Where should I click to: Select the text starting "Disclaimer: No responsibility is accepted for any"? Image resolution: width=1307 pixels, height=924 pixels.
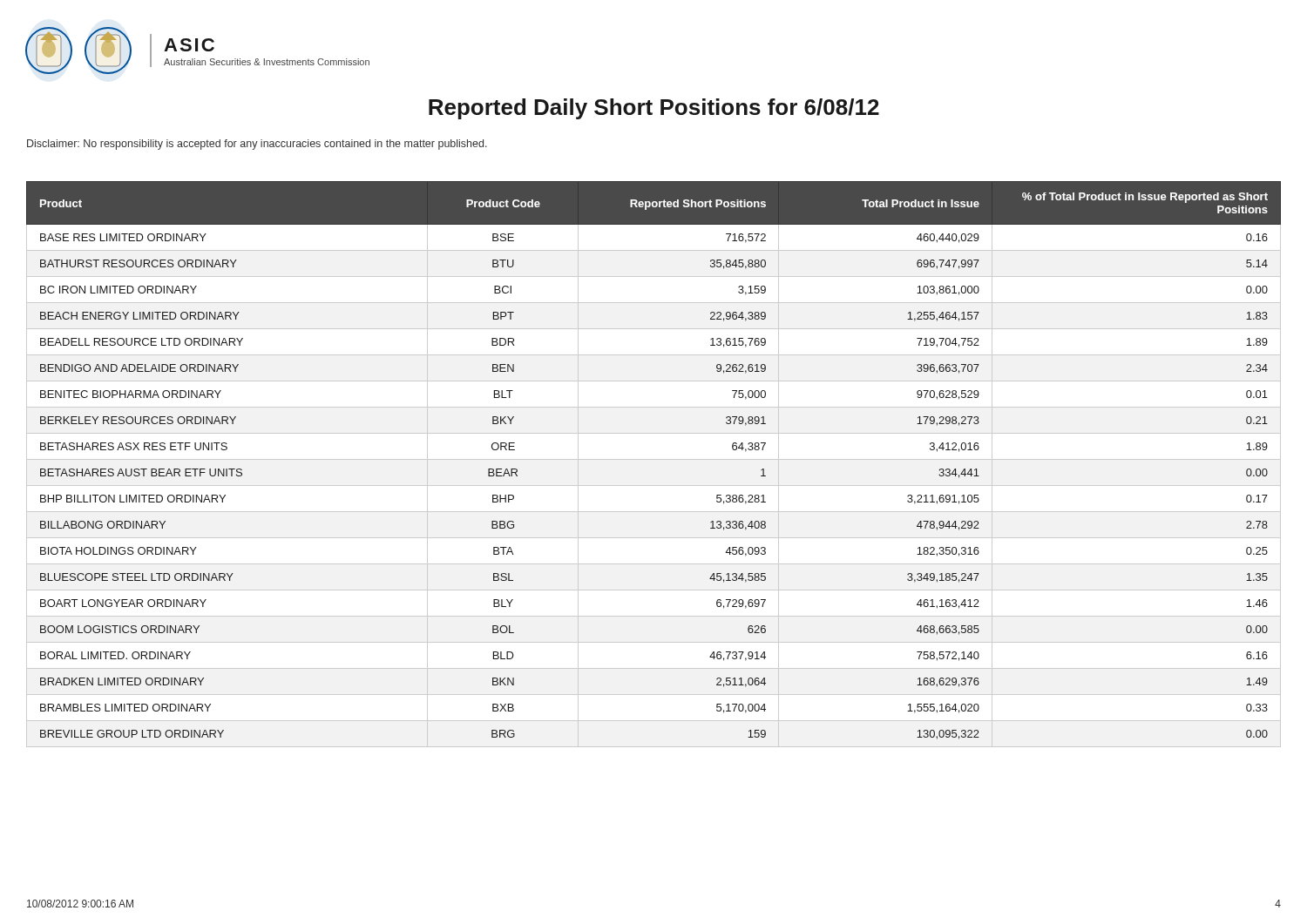pos(257,144)
